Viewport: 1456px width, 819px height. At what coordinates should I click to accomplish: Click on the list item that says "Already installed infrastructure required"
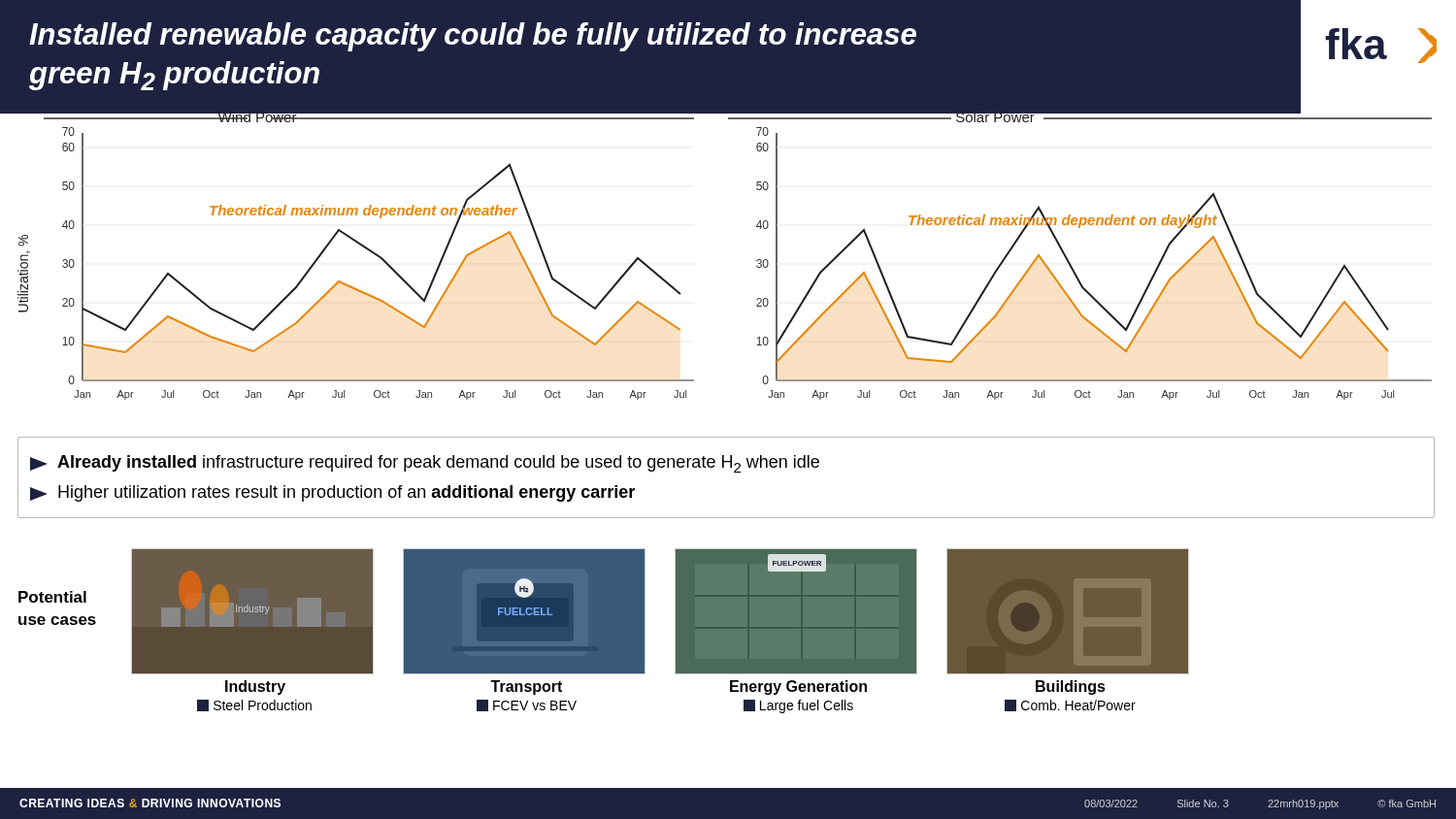tap(722, 477)
